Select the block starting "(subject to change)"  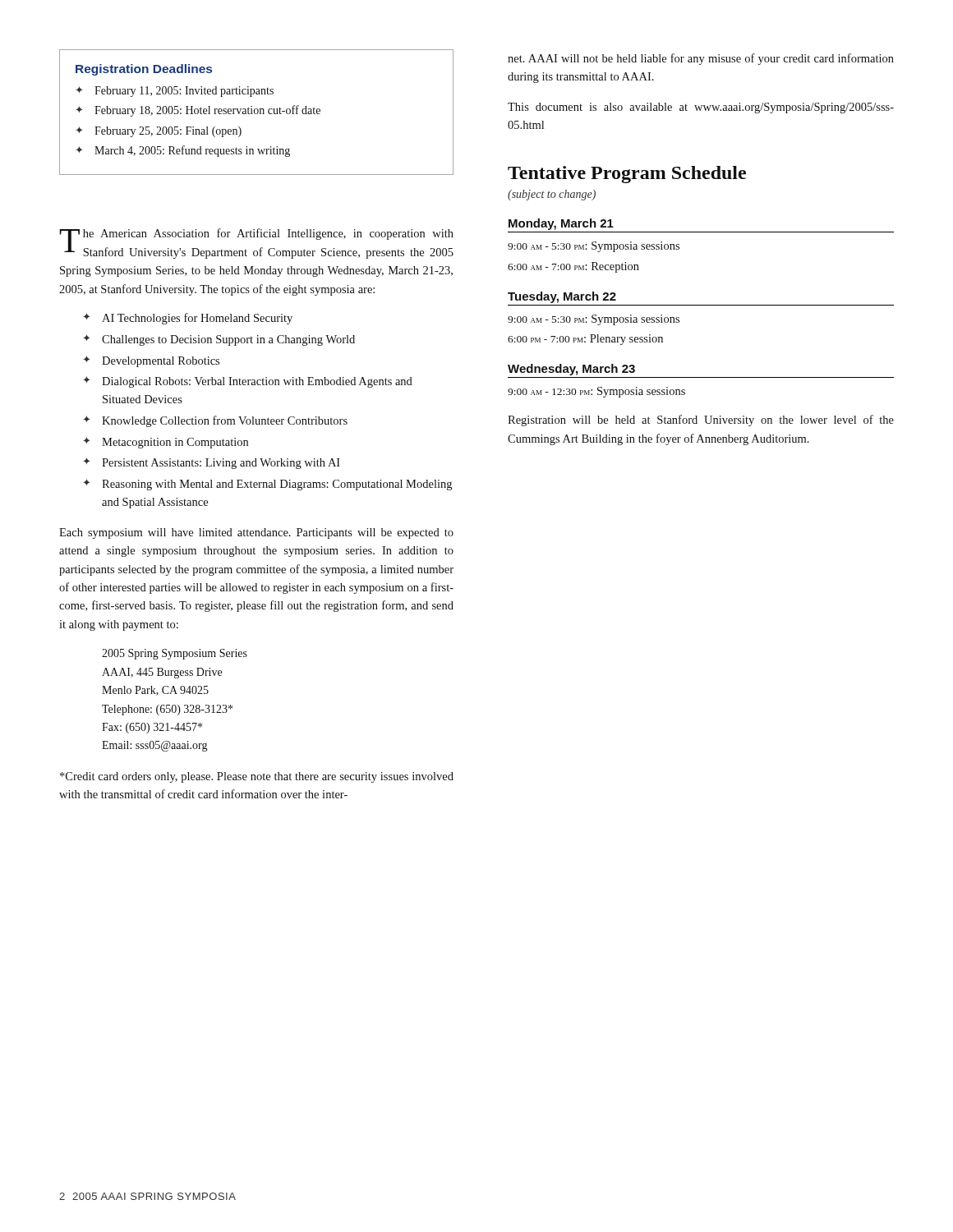[552, 194]
